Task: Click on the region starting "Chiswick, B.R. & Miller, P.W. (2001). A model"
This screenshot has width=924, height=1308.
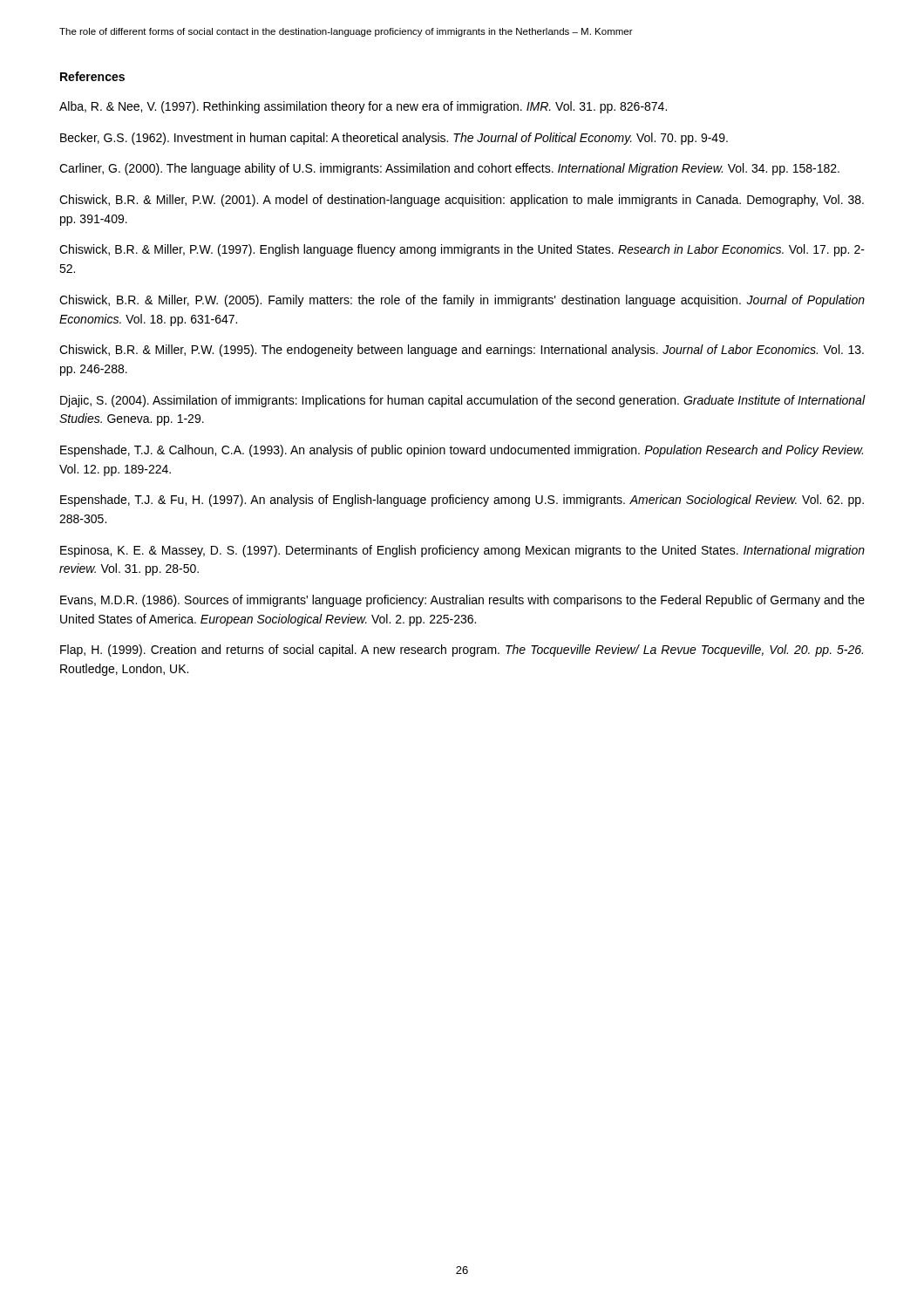Action: click(462, 209)
